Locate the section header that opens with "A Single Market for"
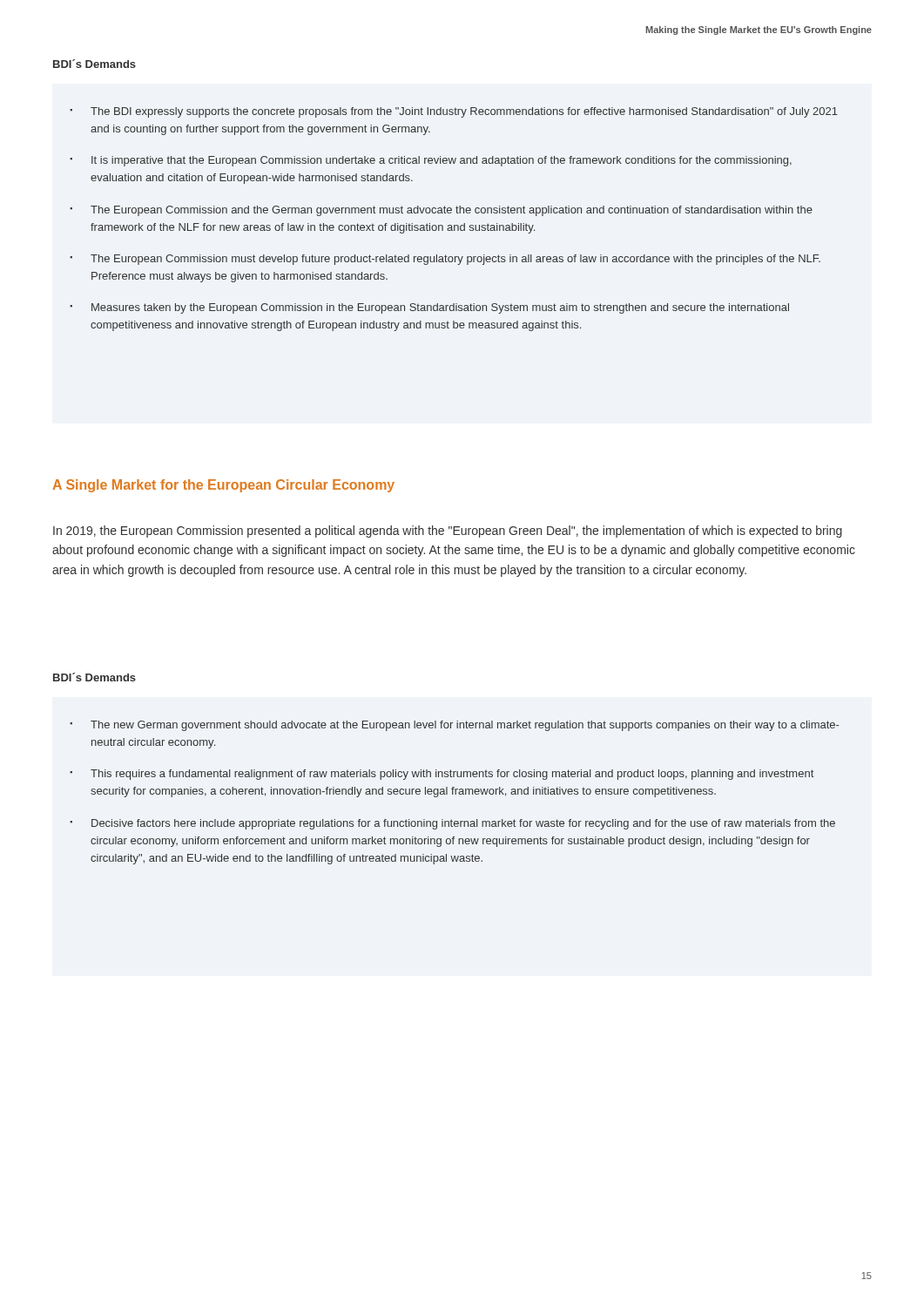This screenshot has height=1307, width=924. click(x=224, y=485)
